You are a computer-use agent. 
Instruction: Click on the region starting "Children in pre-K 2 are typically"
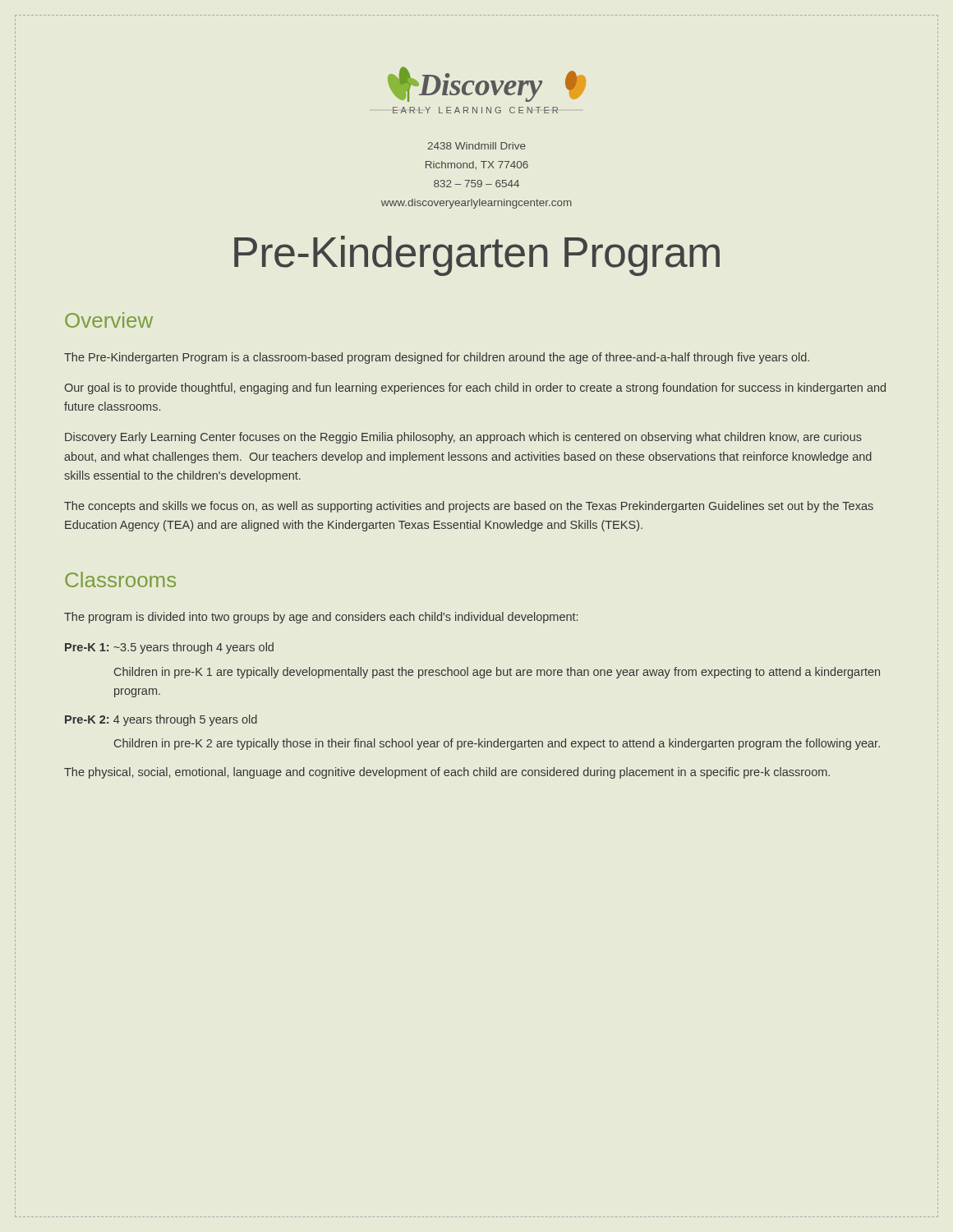click(497, 743)
